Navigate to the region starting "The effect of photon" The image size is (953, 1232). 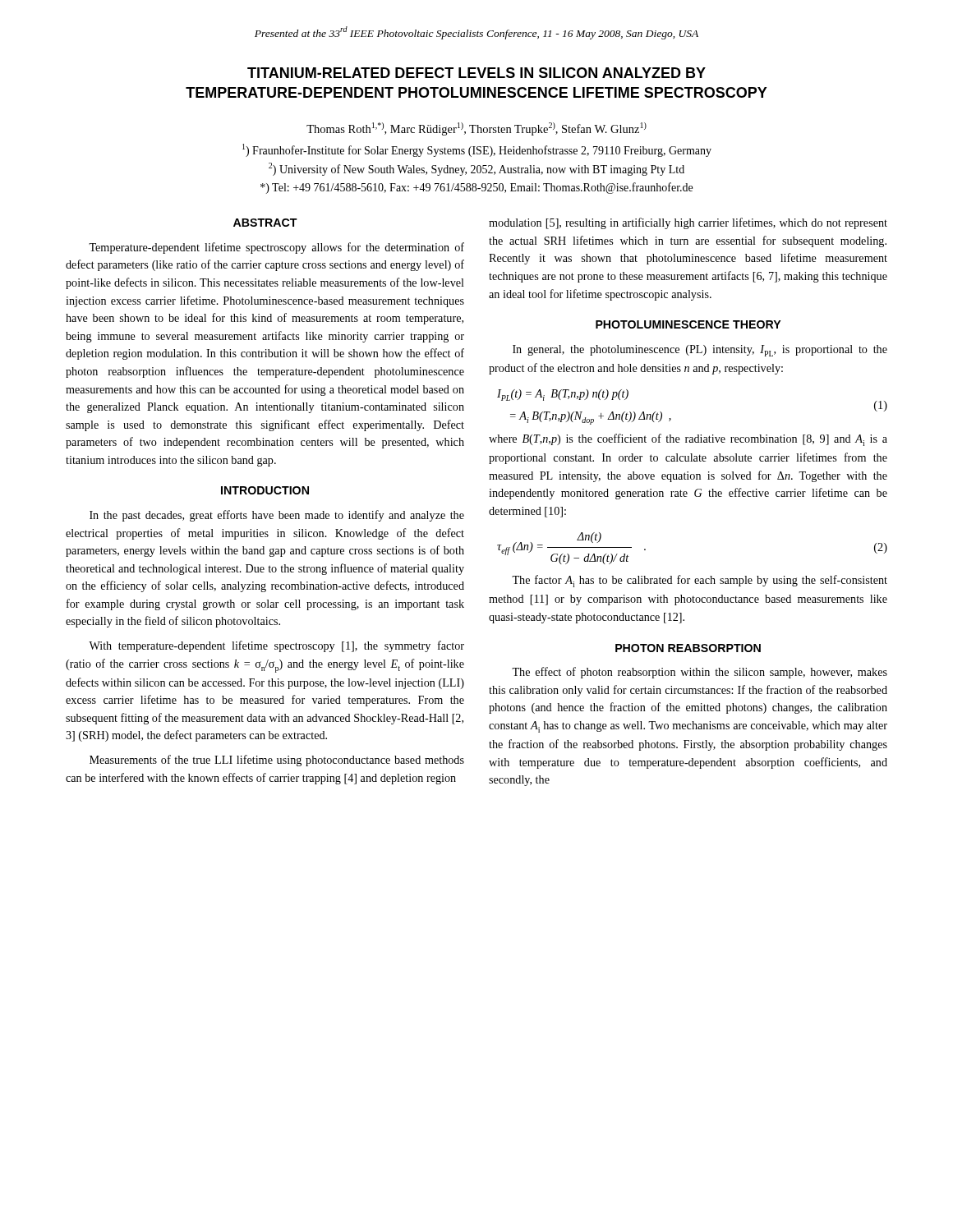tap(688, 726)
